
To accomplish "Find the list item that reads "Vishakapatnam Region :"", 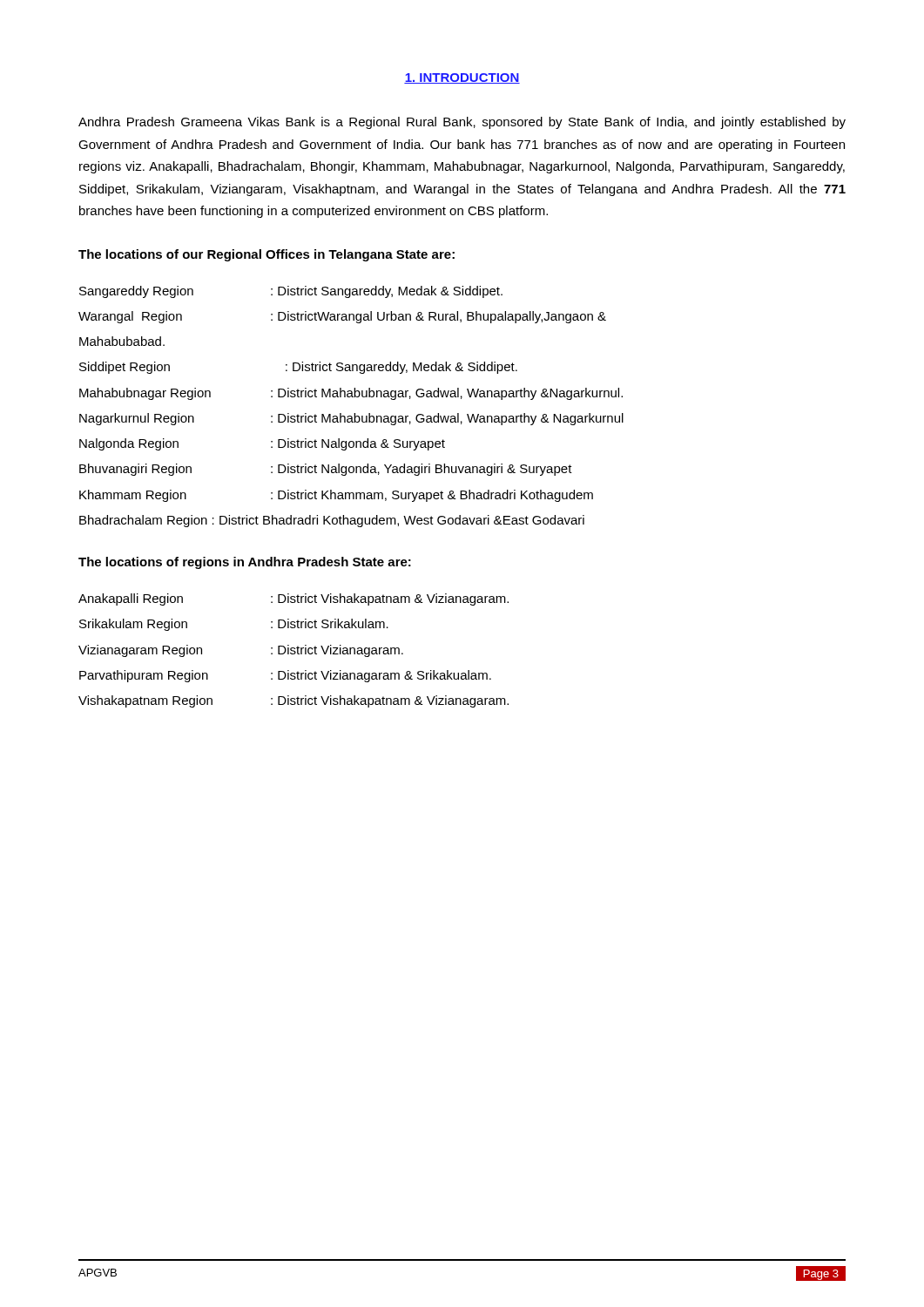I will (462, 700).
